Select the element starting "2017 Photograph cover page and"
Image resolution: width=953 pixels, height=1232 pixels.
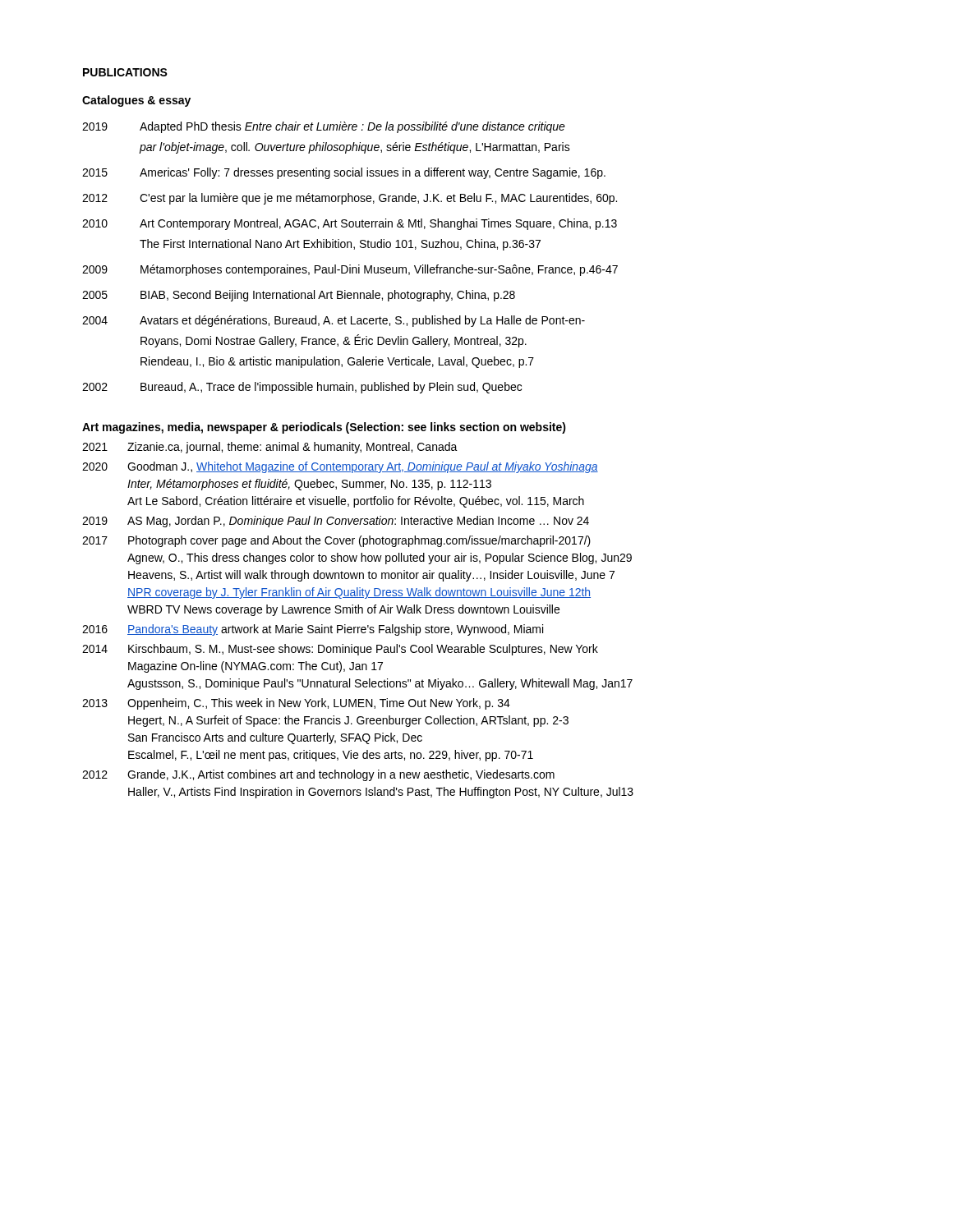[476, 541]
